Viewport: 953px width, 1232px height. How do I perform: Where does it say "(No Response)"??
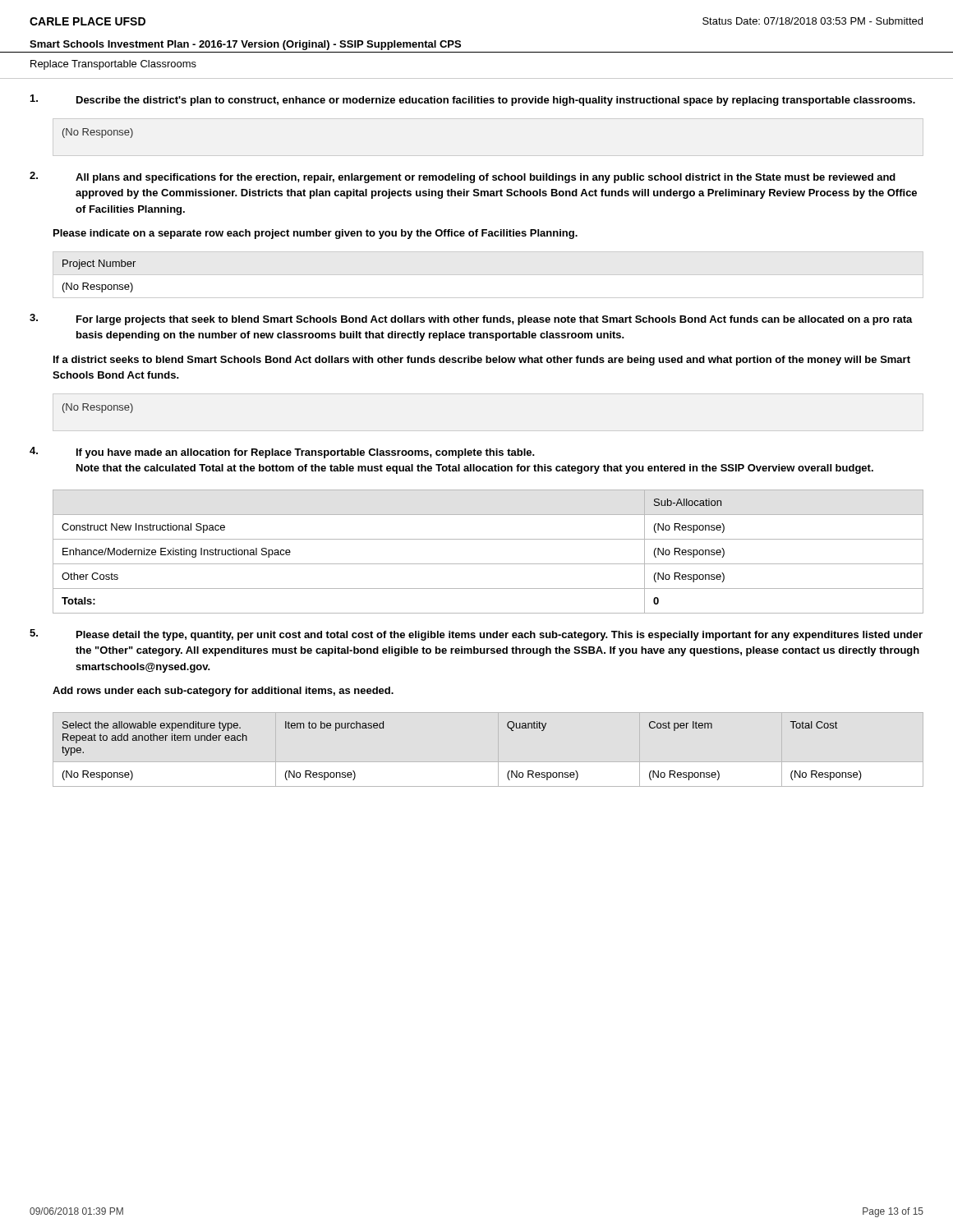coord(98,133)
